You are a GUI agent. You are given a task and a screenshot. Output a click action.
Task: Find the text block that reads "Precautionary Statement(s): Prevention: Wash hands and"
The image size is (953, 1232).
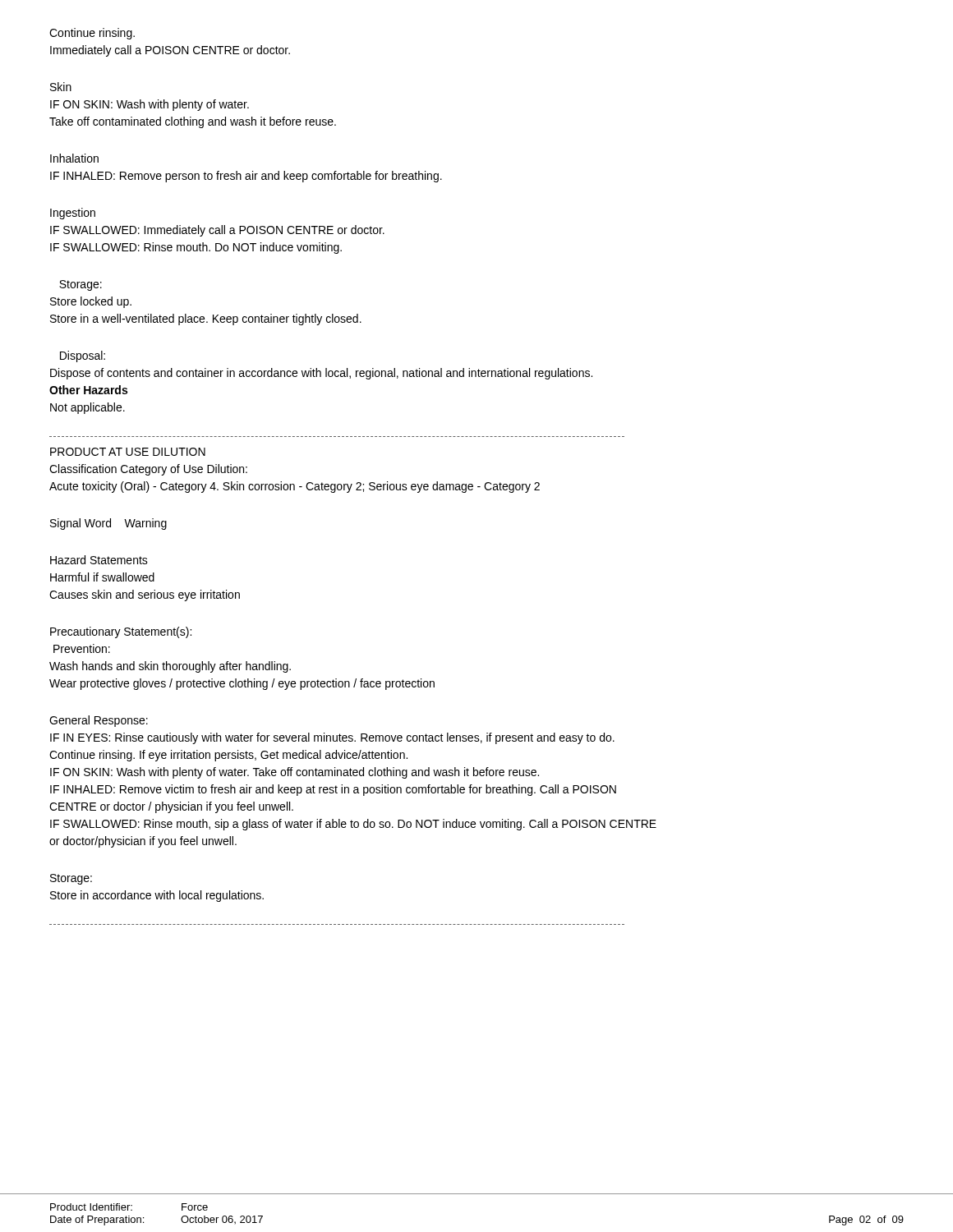121,632
